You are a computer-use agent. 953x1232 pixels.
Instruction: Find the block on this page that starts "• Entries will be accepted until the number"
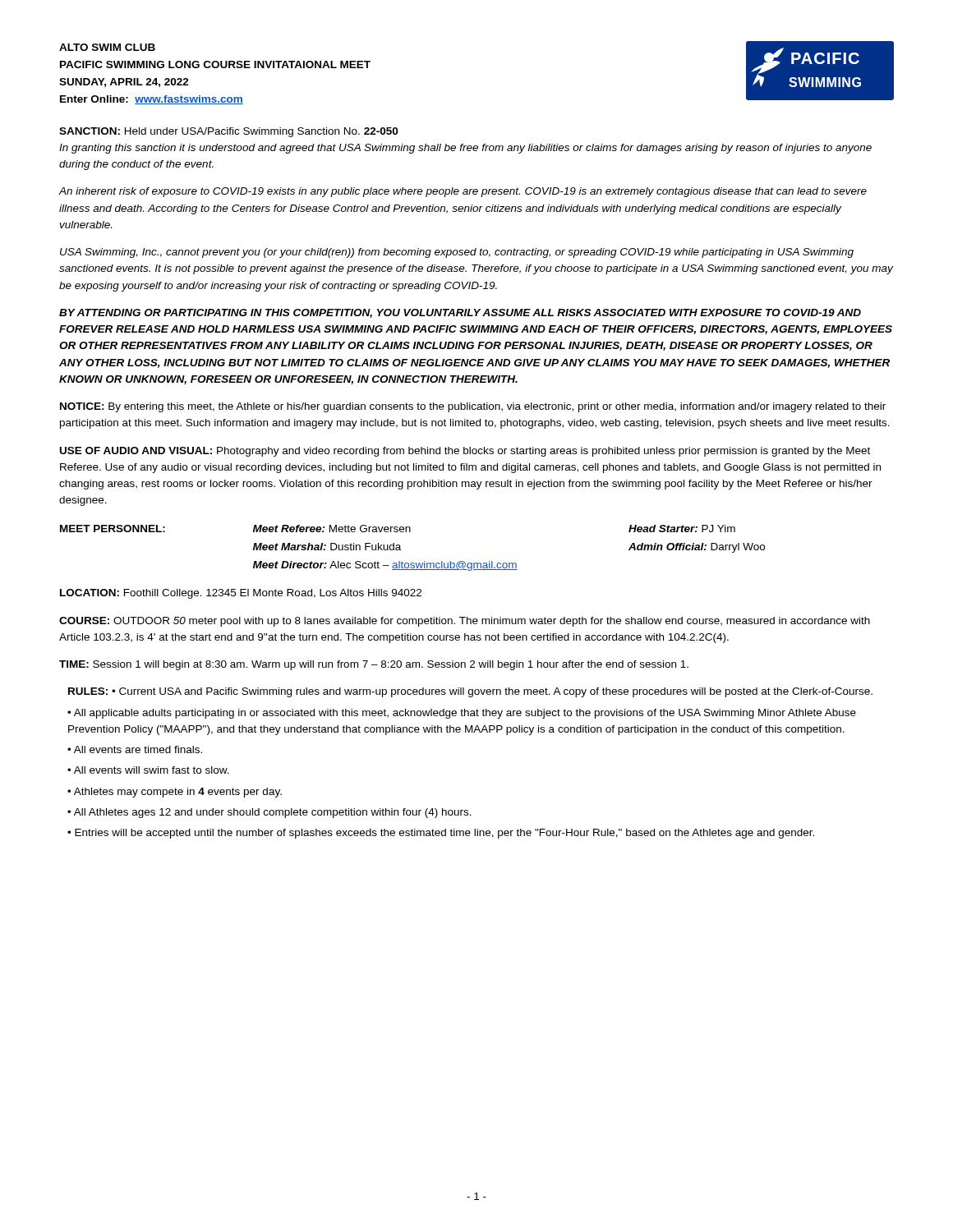tap(441, 833)
